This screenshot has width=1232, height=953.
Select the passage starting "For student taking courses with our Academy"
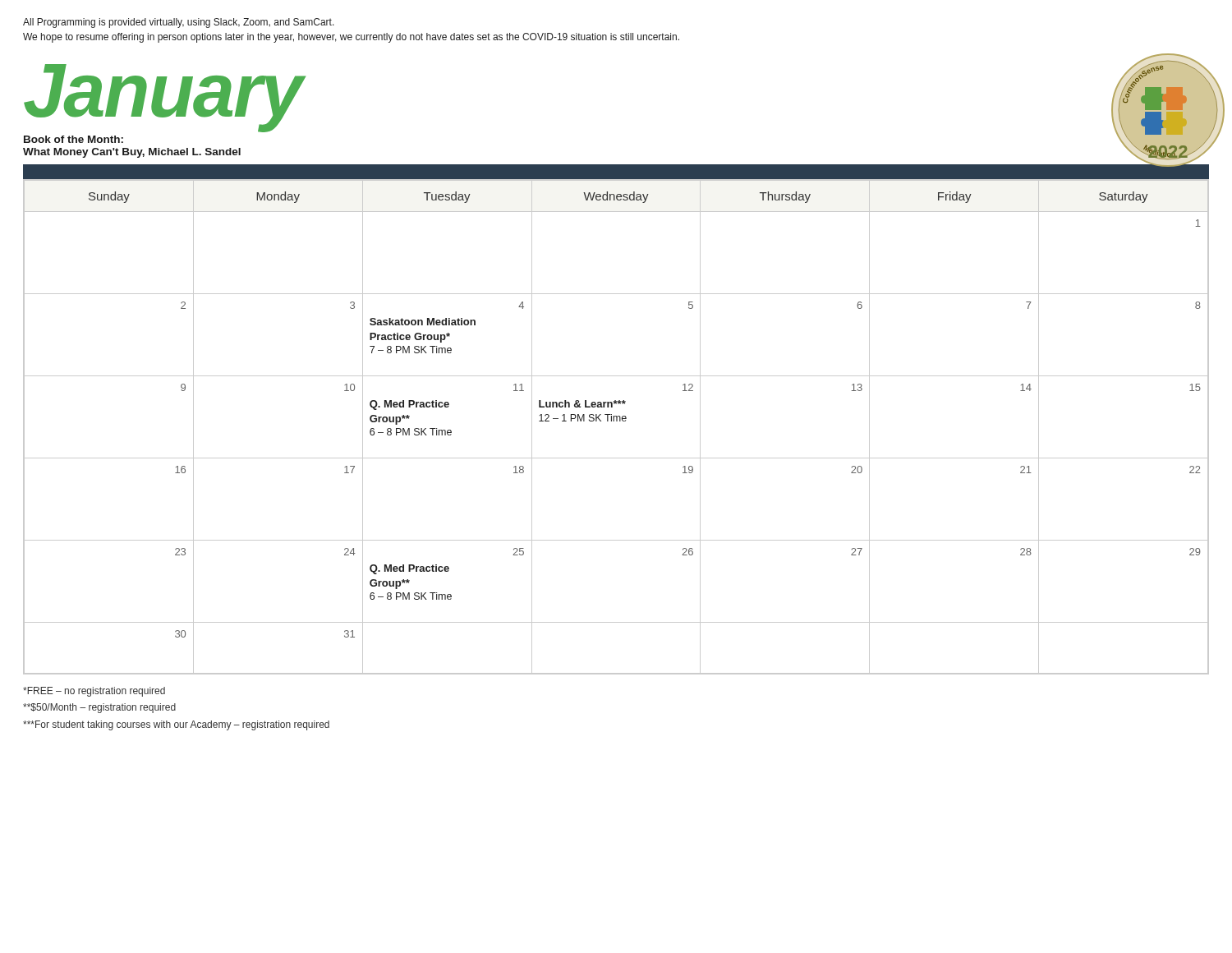pos(176,724)
